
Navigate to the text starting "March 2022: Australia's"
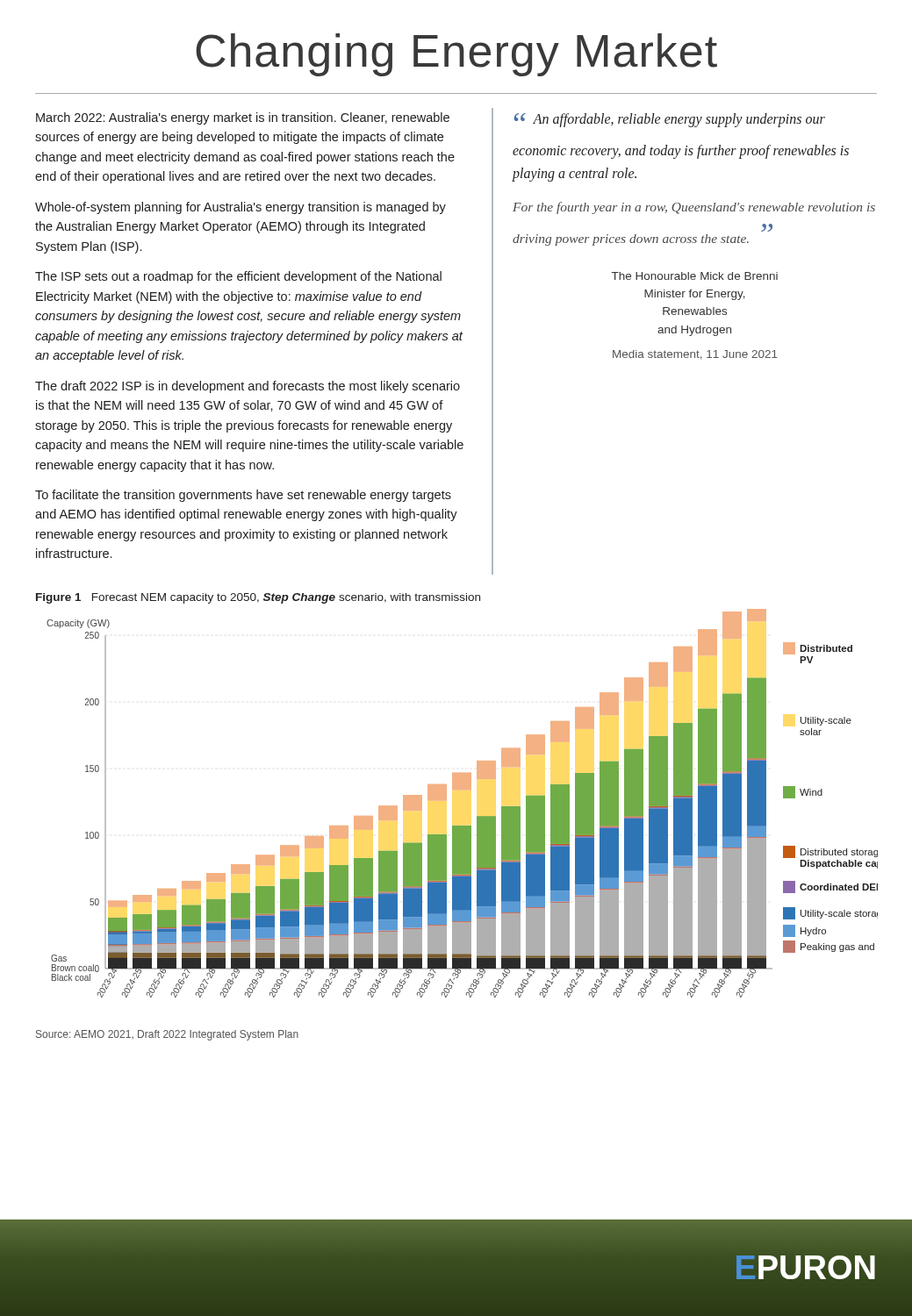[x=250, y=147]
